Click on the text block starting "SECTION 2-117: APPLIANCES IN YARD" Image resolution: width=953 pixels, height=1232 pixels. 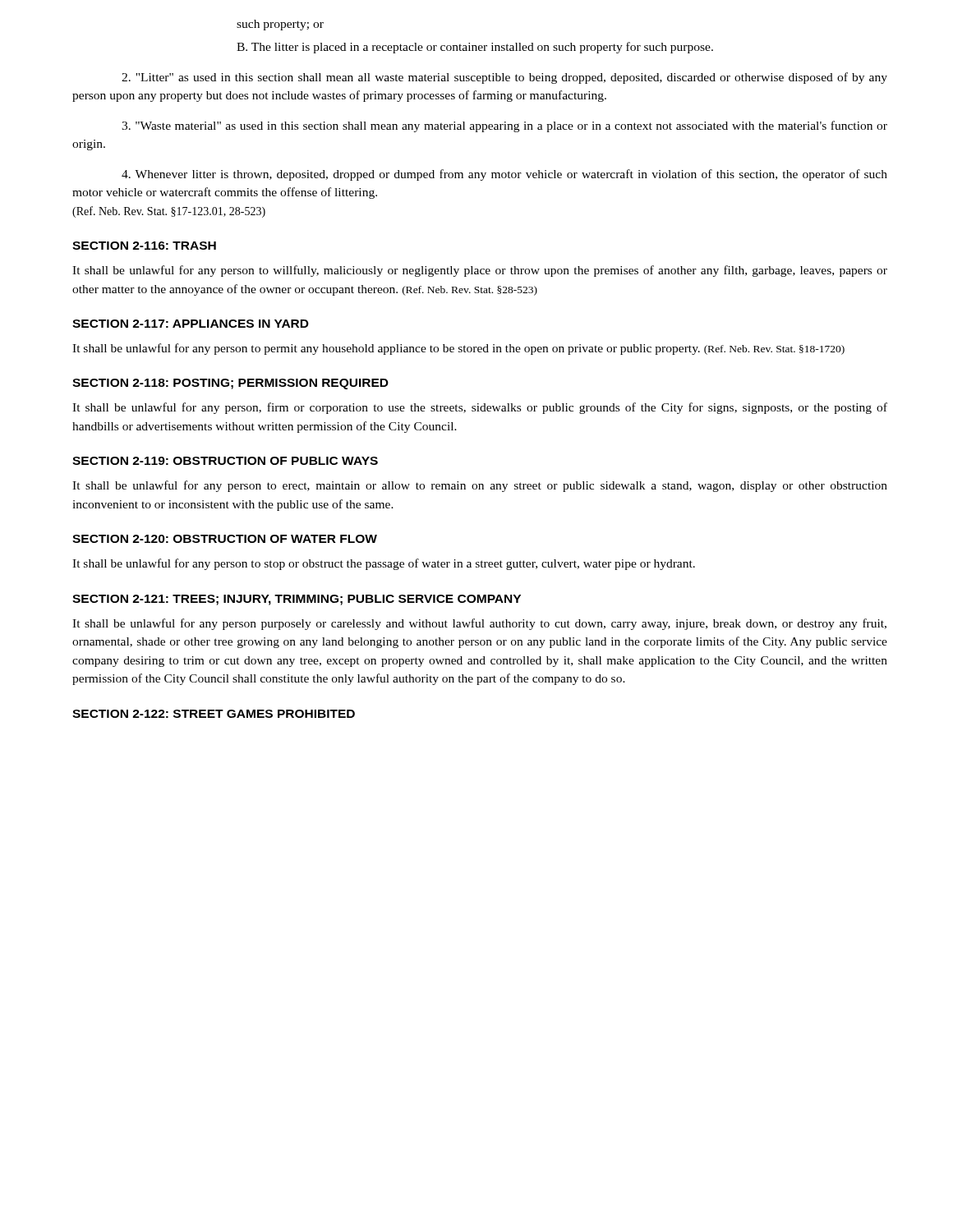(191, 323)
